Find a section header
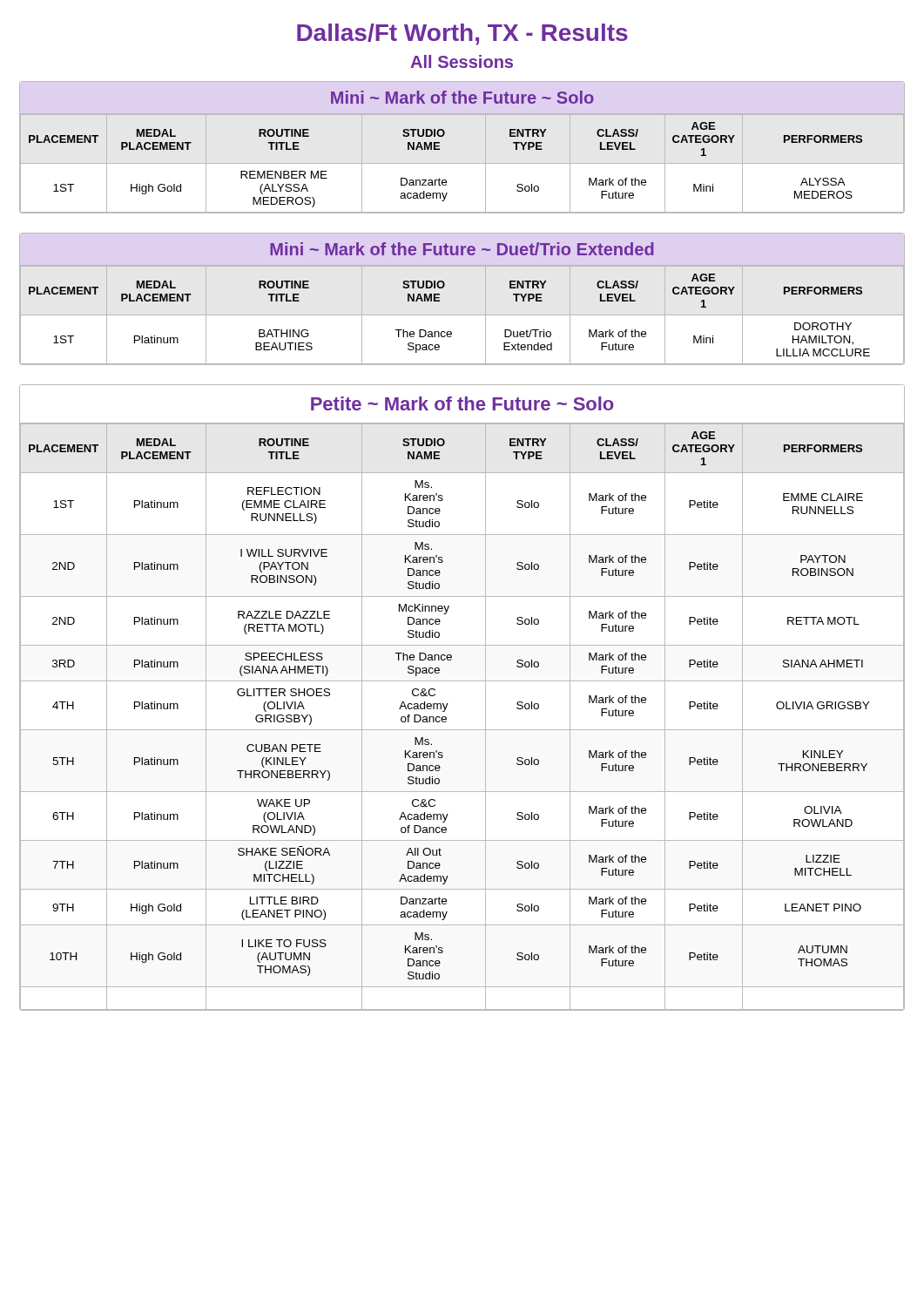Image resolution: width=924 pixels, height=1307 pixels. click(x=462, y=62)
